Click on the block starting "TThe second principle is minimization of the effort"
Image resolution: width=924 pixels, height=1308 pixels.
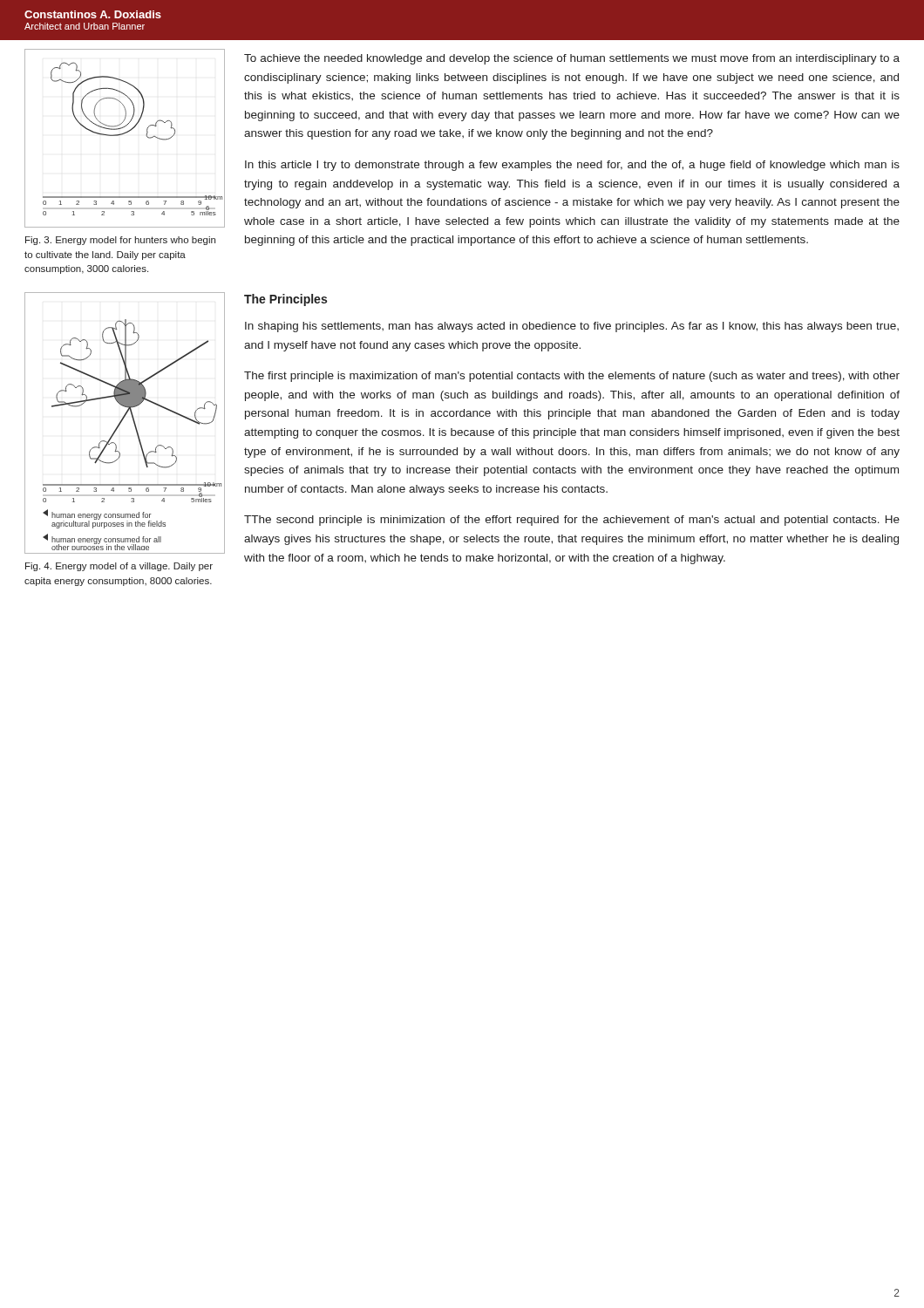[572, 538]
